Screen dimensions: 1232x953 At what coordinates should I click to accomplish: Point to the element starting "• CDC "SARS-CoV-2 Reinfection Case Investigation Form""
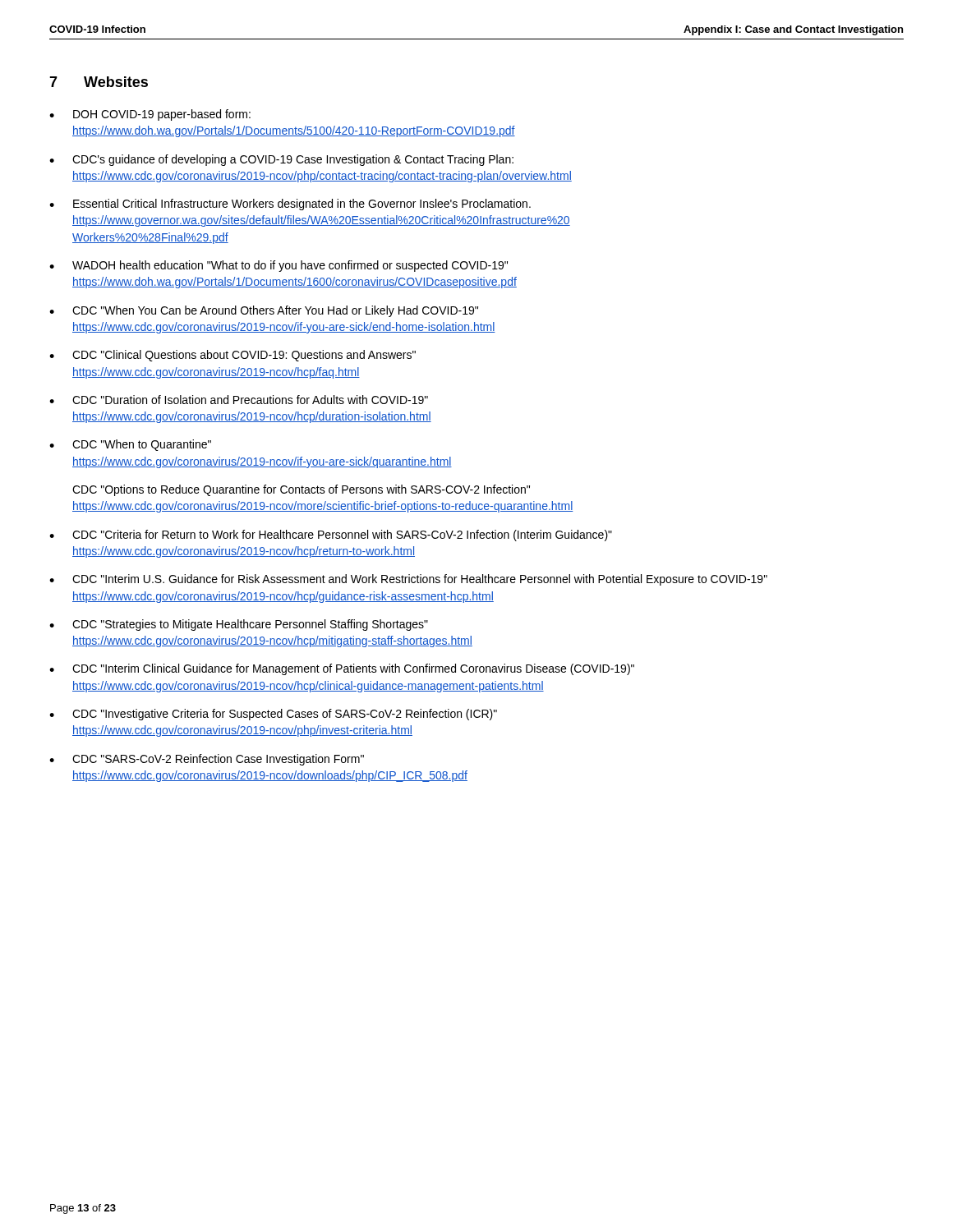click(476, 767)
